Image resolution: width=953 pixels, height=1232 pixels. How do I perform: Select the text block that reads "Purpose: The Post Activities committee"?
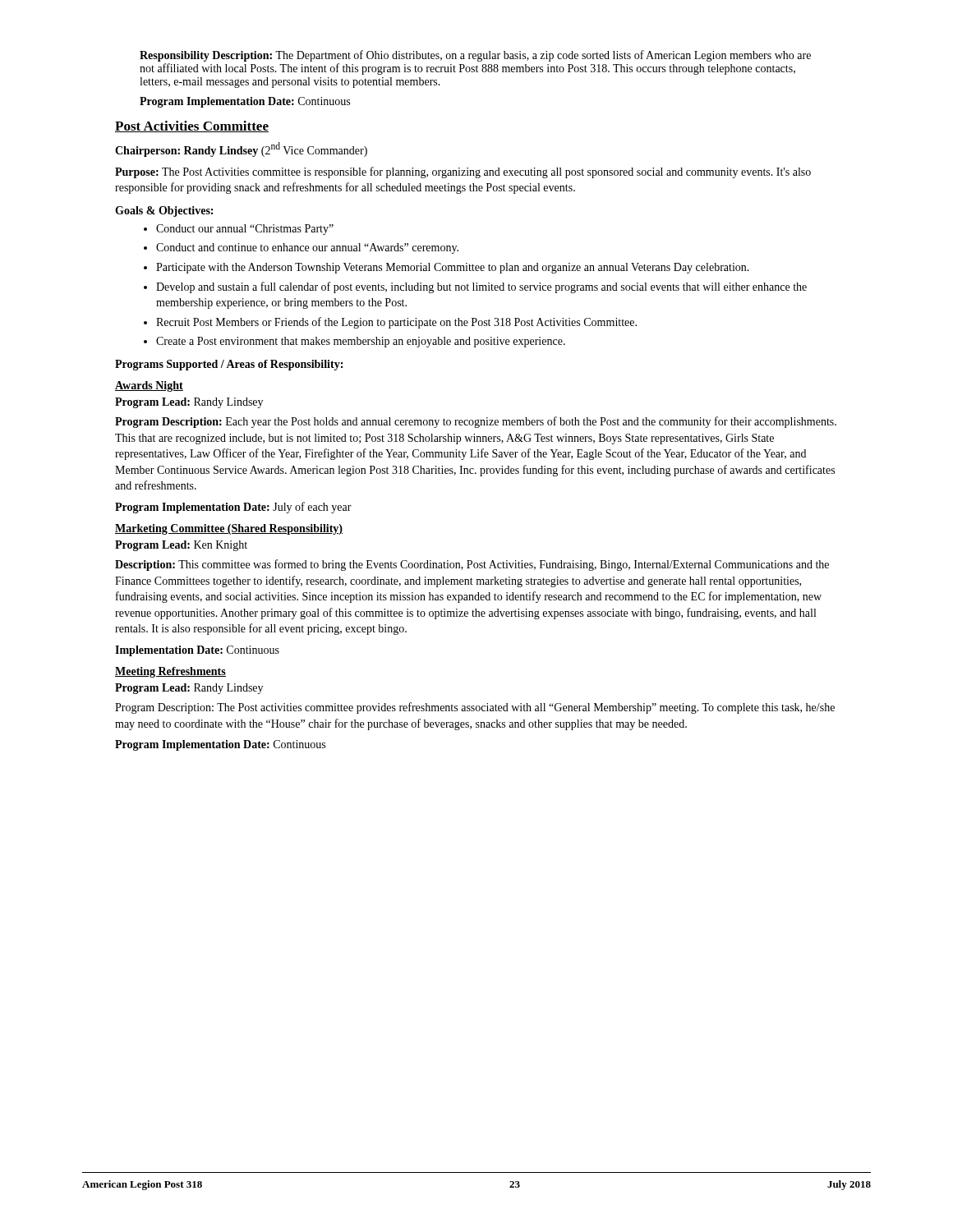click(463, 180)
